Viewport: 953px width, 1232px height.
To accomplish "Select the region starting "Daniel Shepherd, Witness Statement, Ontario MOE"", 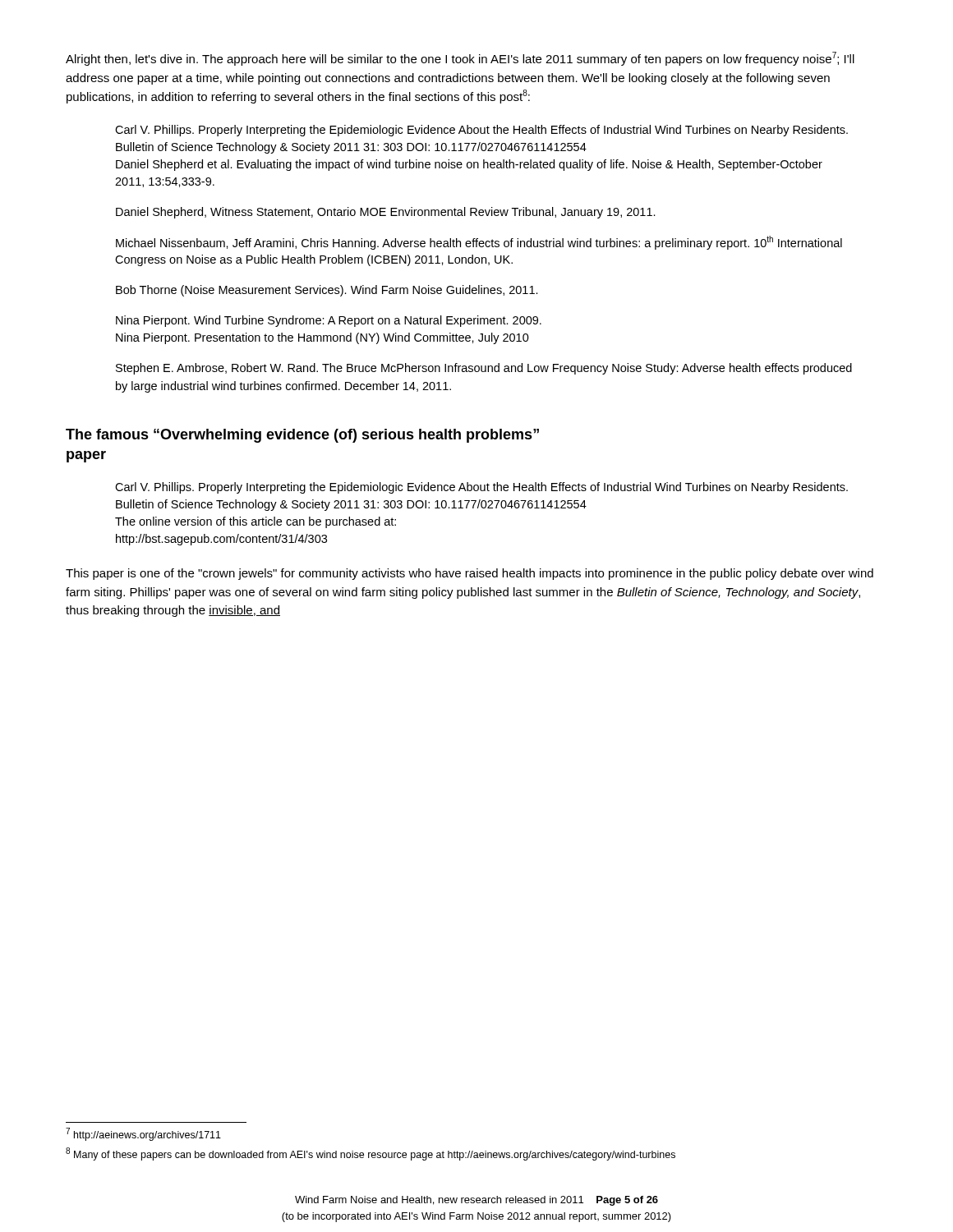I will coord(385,212).
